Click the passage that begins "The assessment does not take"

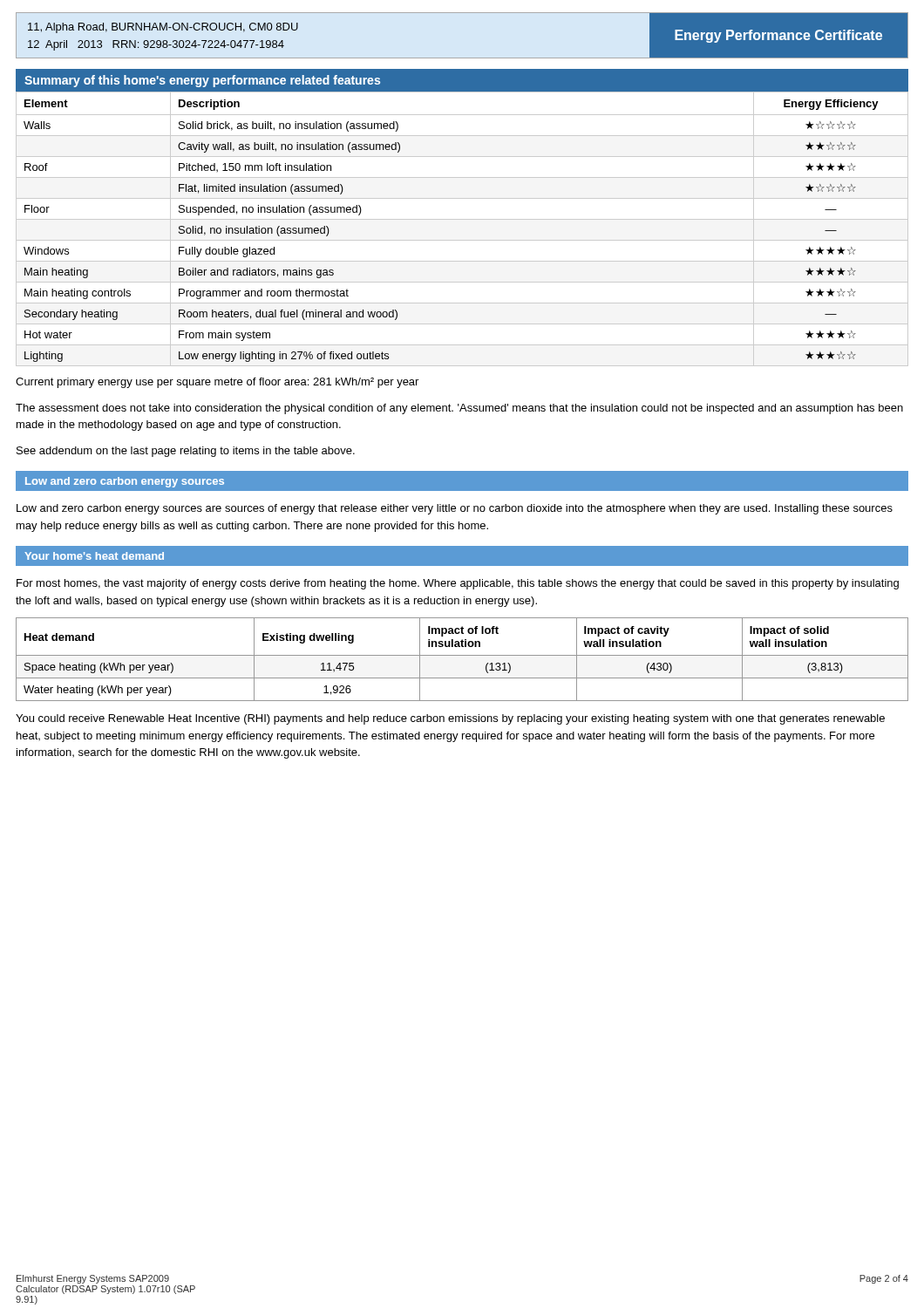pyautogui.click(x=459, y=416)
